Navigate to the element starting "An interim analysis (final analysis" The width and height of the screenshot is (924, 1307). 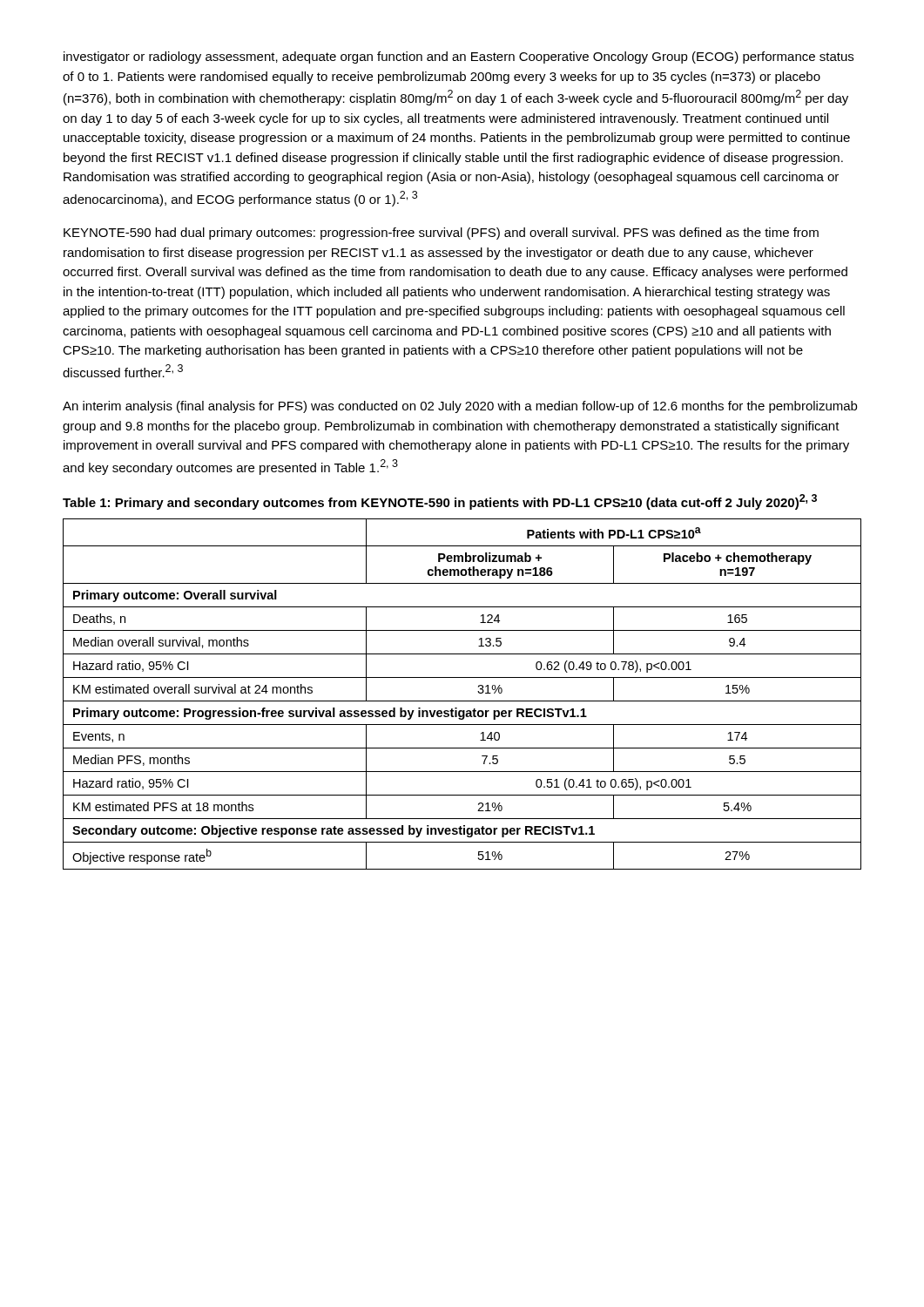pyautogui.click(x=460, y=436)
